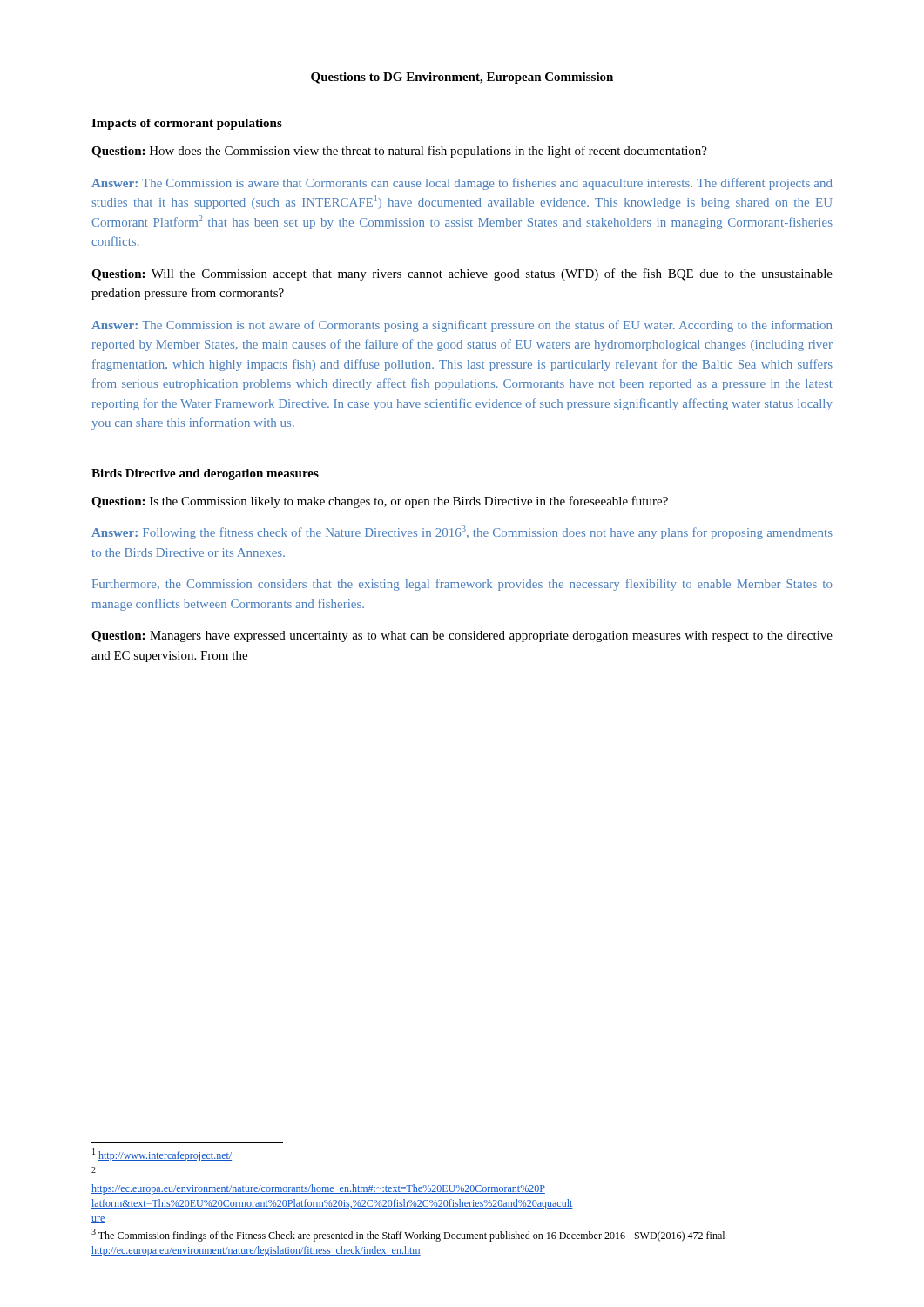Locate the text block that reads "Question: Managers have expressed uncertainty as"
Viewport: 924px width, 1307px height.
pos(462,645)
